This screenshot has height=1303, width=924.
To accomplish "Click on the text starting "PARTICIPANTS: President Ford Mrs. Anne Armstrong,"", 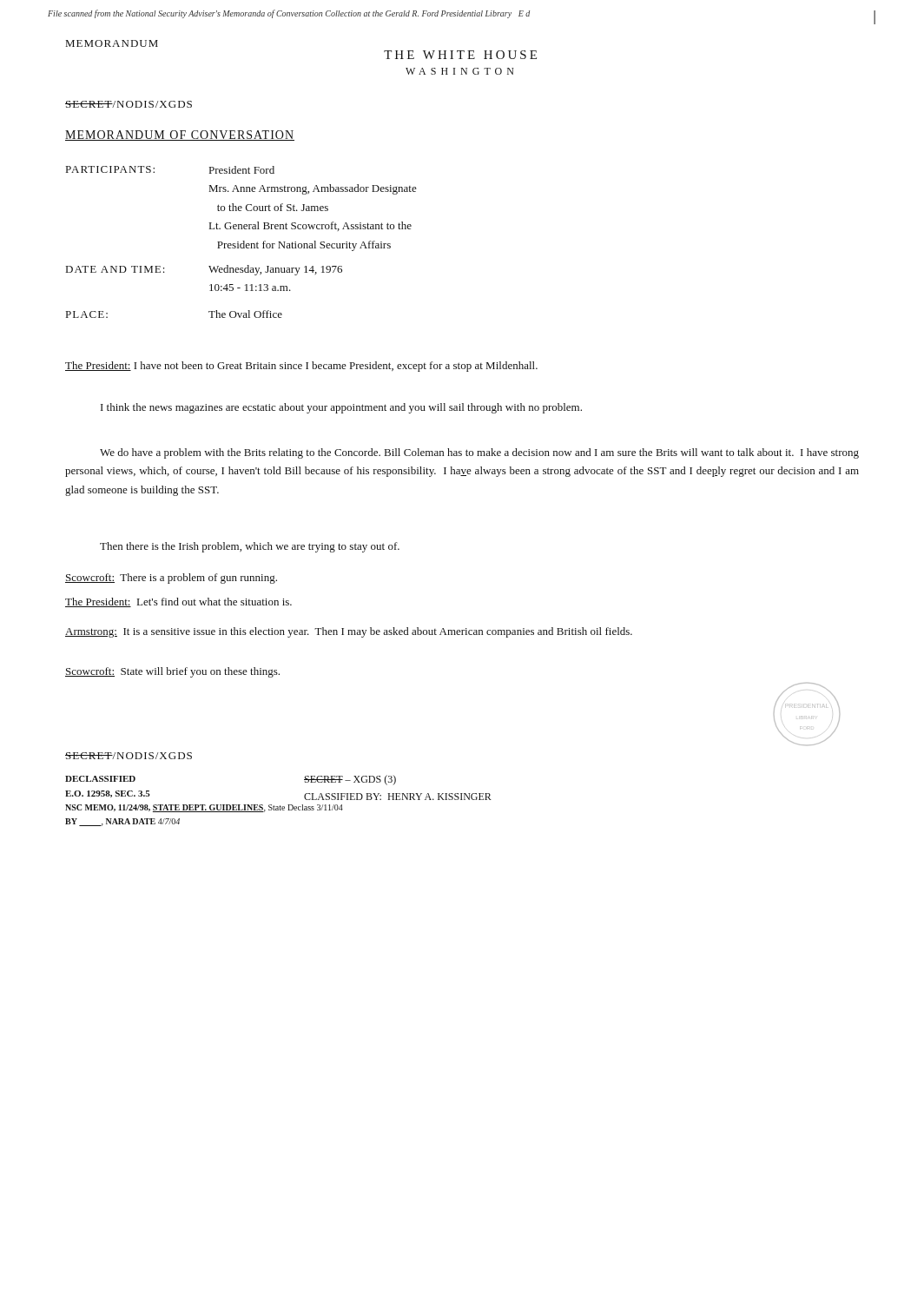I will [x=241, y=208].
